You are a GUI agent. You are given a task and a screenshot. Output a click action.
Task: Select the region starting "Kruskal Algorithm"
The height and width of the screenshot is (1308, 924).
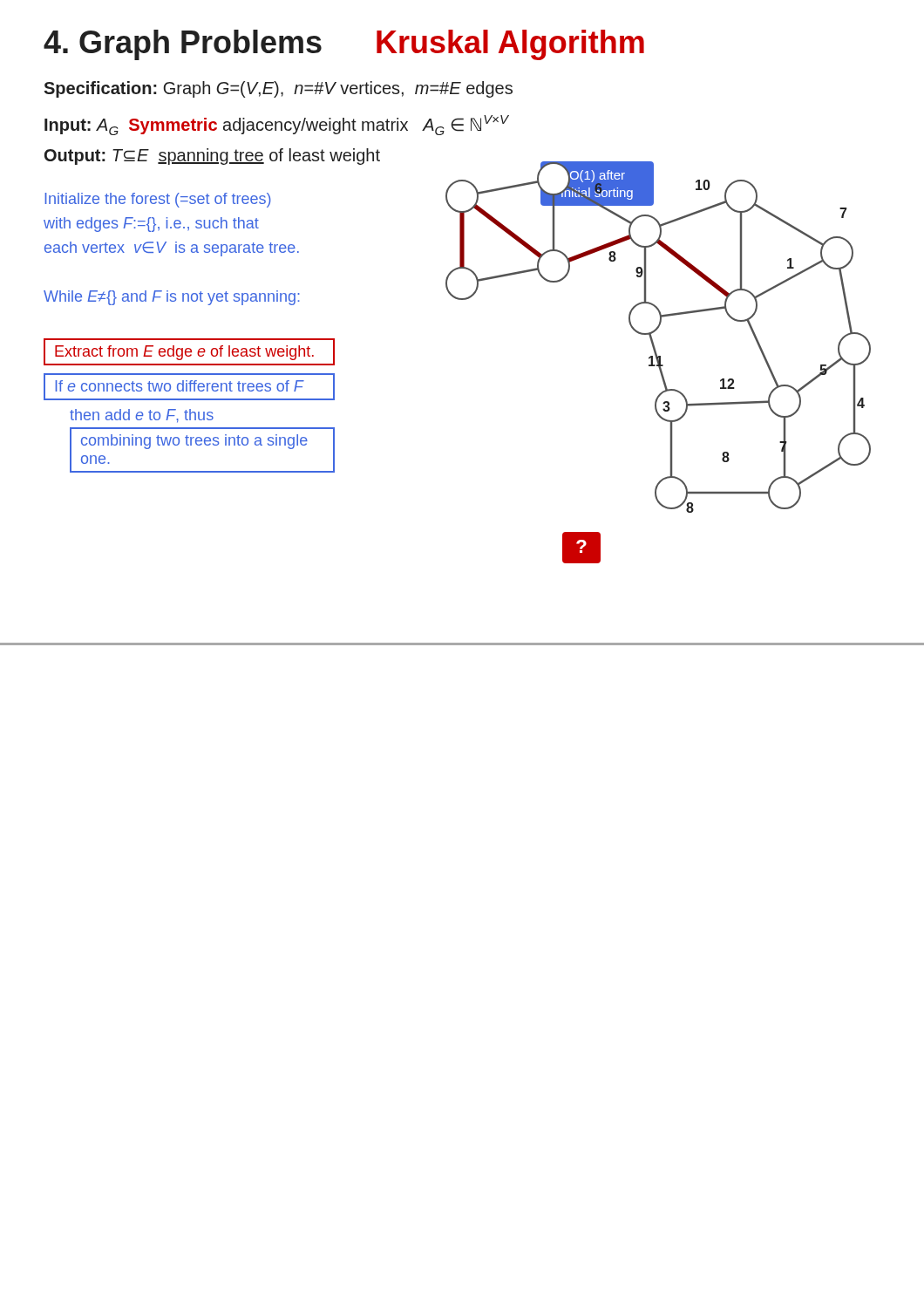[x=510, y=42]
